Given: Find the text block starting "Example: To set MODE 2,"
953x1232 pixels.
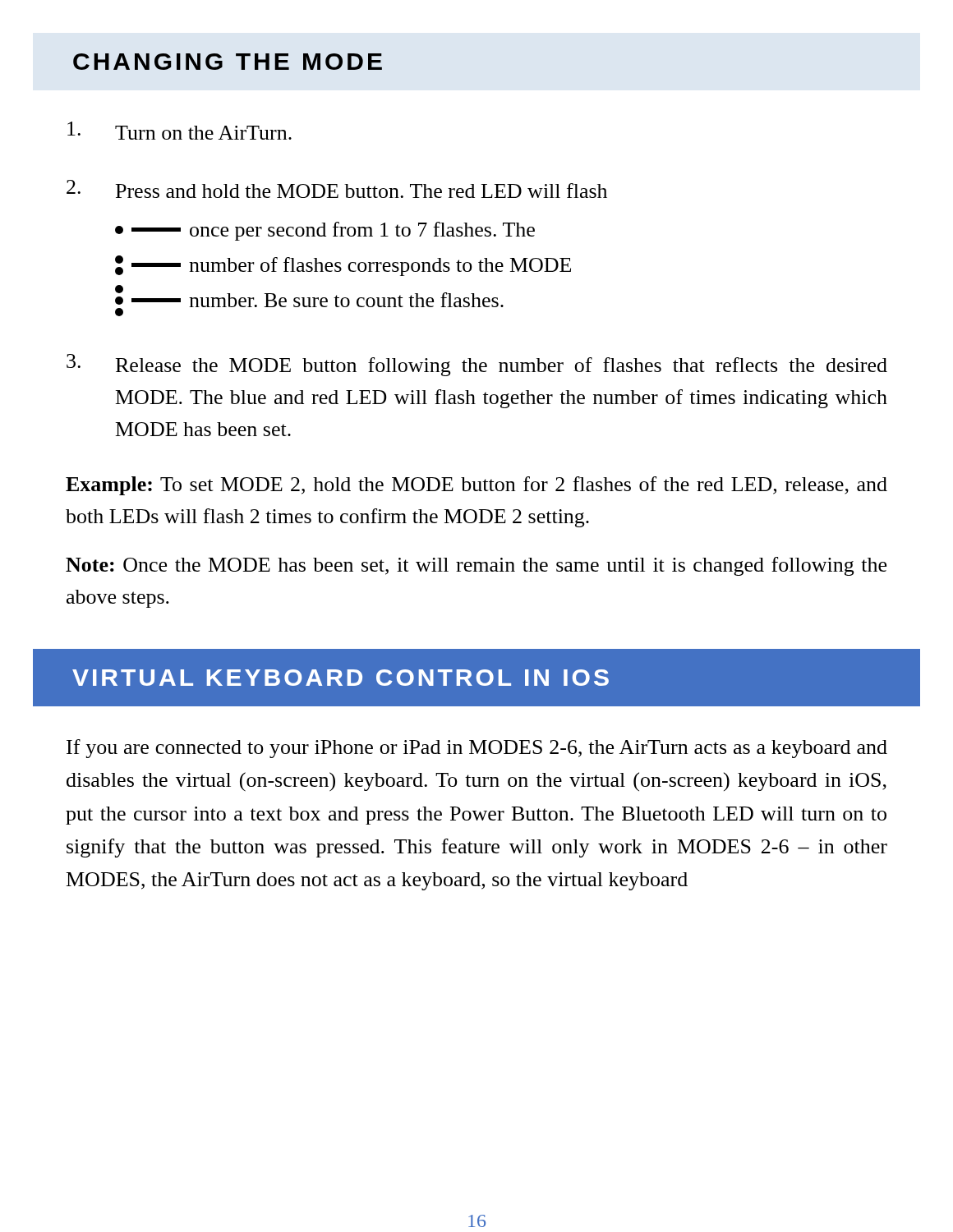Looking at the screenshot, I should point(476,500).
